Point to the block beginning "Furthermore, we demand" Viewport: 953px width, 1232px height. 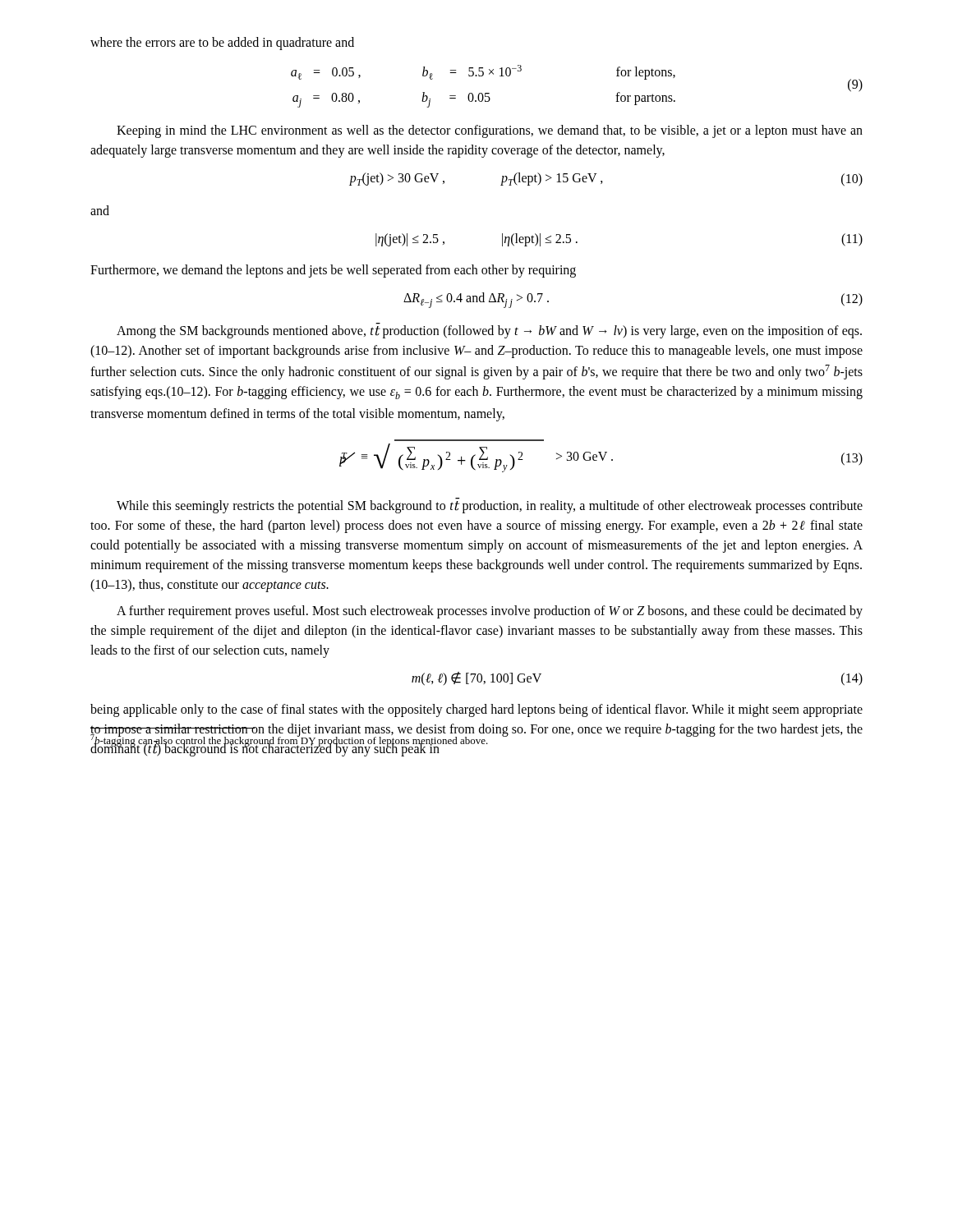(476, 270)
